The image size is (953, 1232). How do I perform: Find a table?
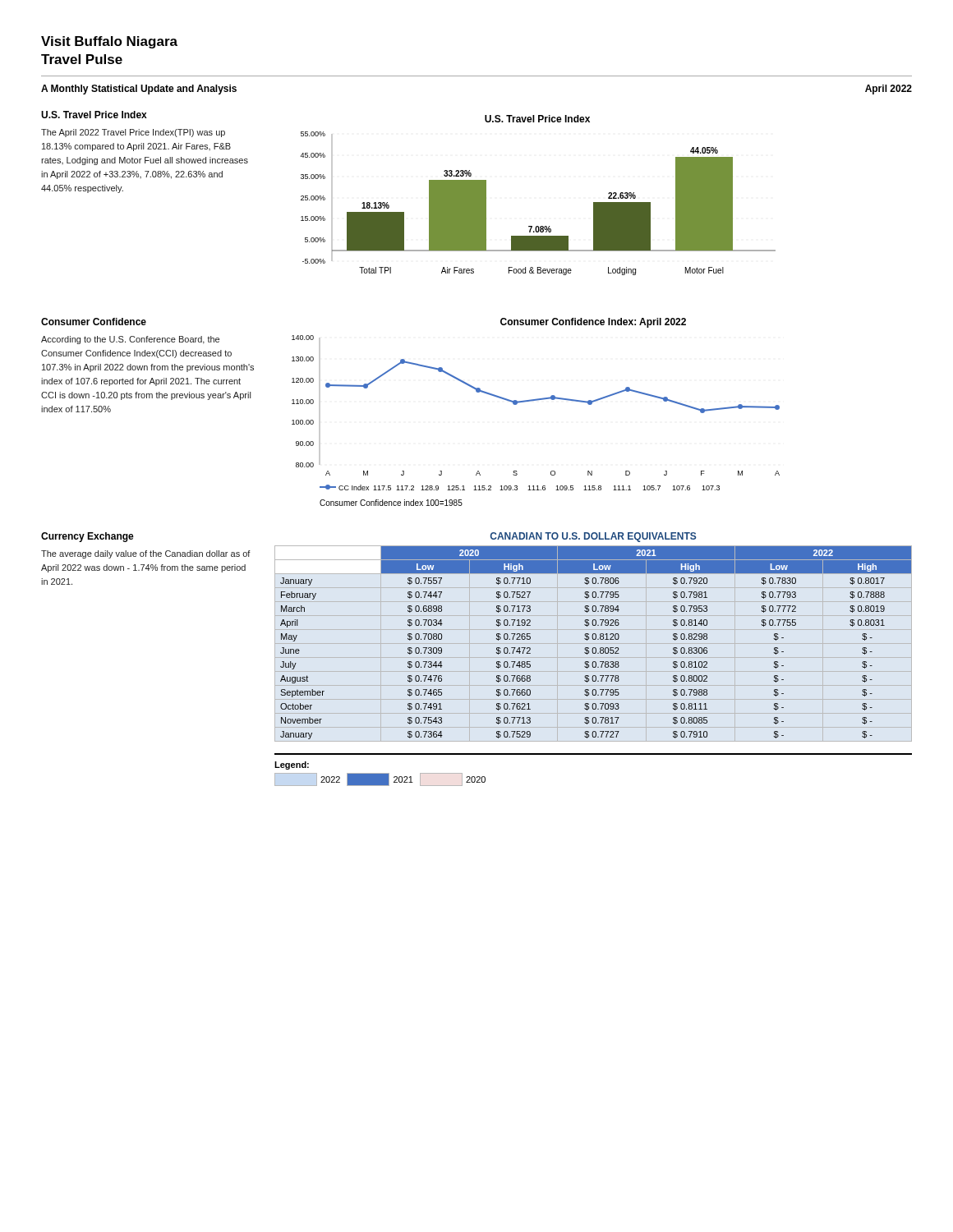pyautogui.click(x=593, y=636)
